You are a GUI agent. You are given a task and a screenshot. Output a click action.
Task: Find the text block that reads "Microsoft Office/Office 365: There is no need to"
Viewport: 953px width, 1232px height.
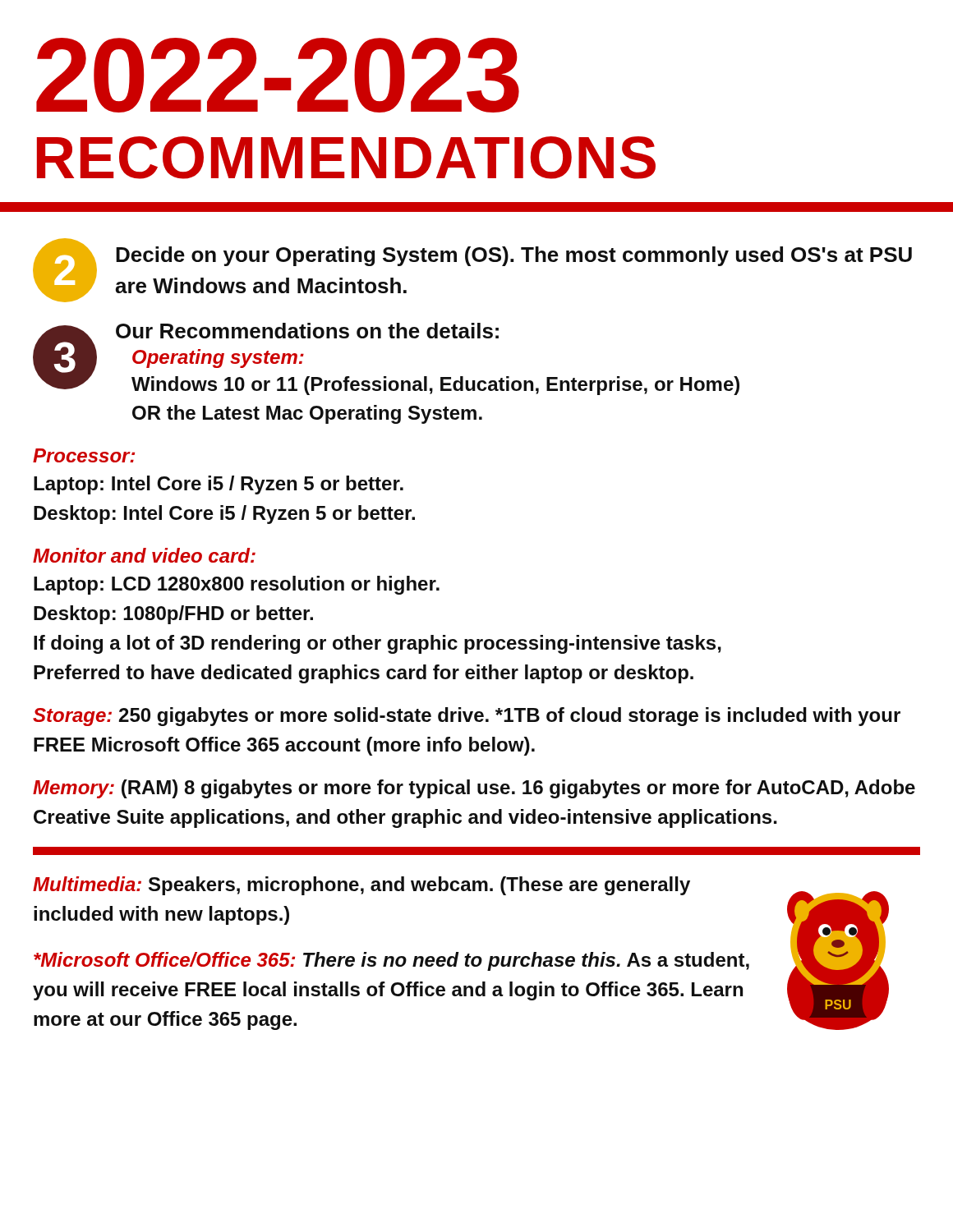tap(394, 989)
